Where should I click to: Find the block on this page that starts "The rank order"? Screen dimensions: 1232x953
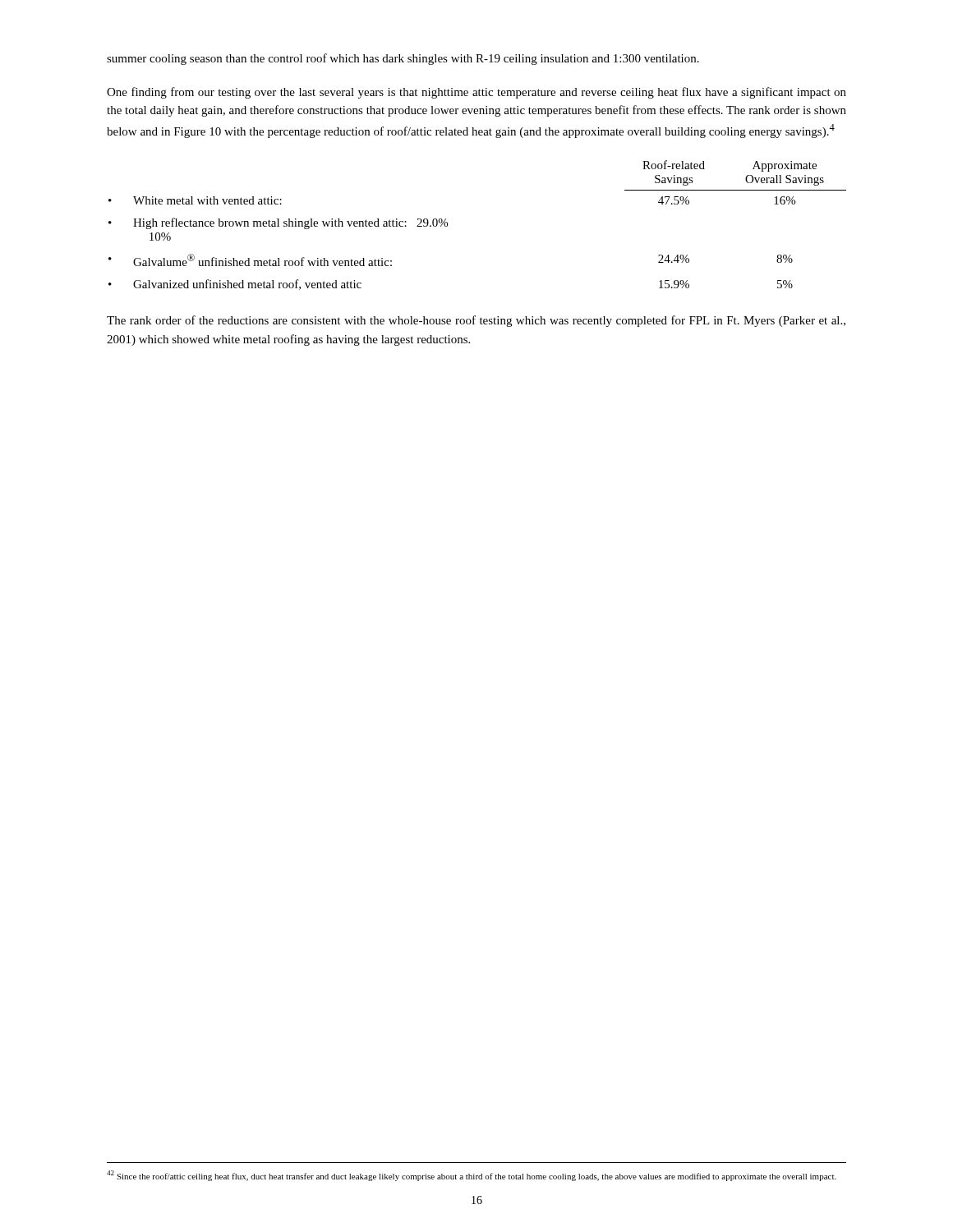(476, 330)
